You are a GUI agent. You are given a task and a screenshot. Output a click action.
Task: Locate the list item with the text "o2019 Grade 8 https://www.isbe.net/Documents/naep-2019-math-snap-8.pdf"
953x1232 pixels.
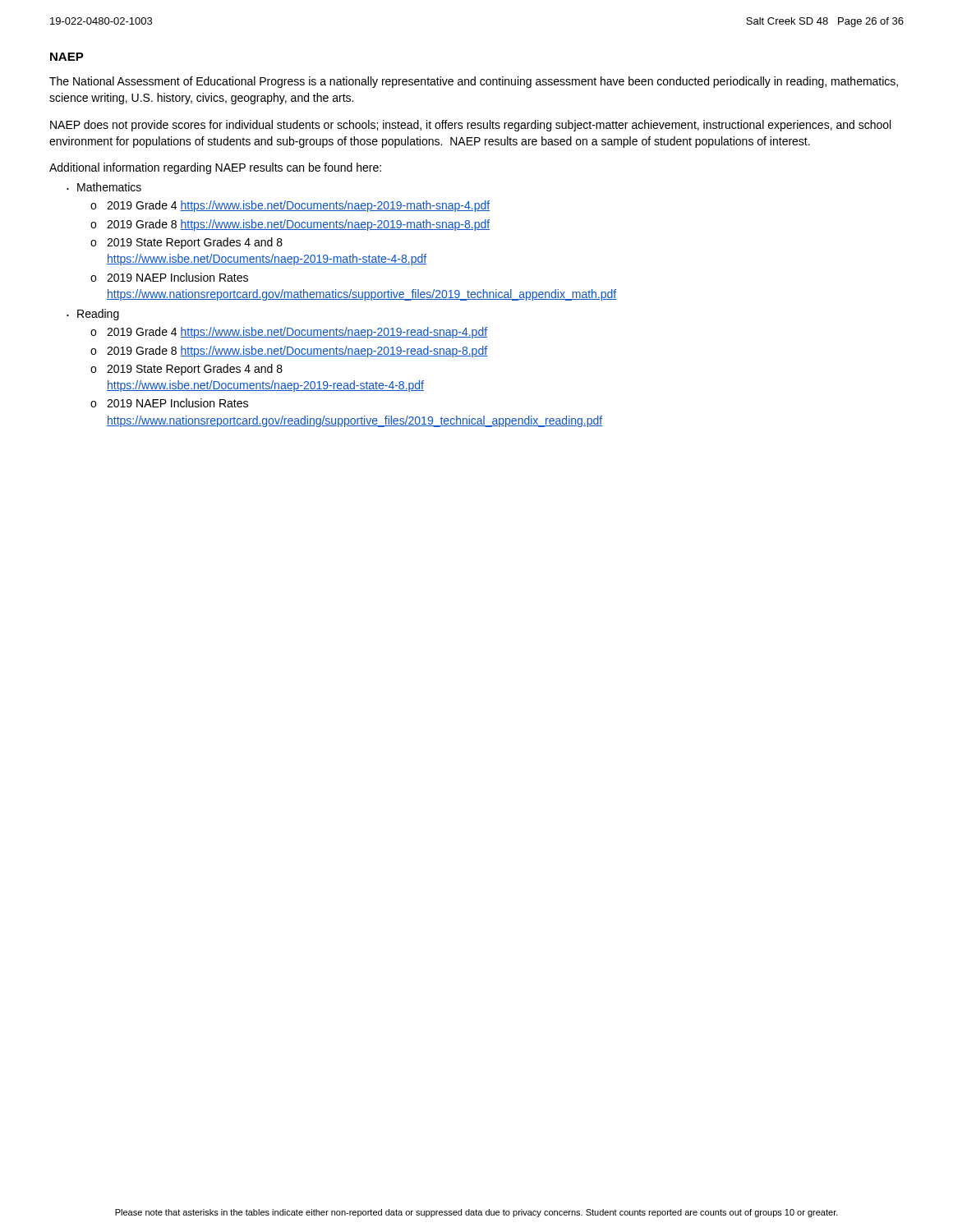coord(290,224)
